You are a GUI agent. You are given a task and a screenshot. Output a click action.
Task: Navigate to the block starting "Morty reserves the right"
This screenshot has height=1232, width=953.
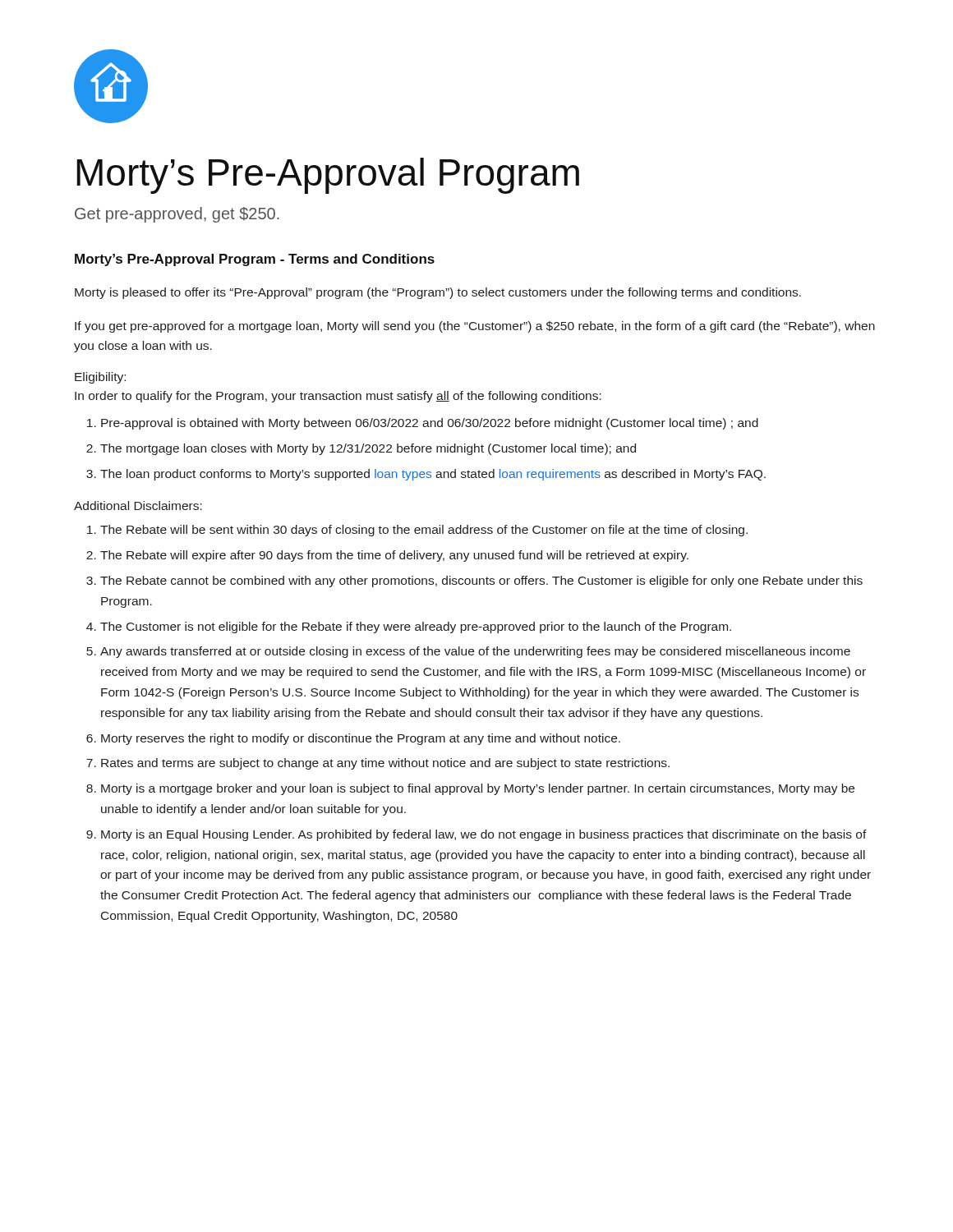coord(361,738)
